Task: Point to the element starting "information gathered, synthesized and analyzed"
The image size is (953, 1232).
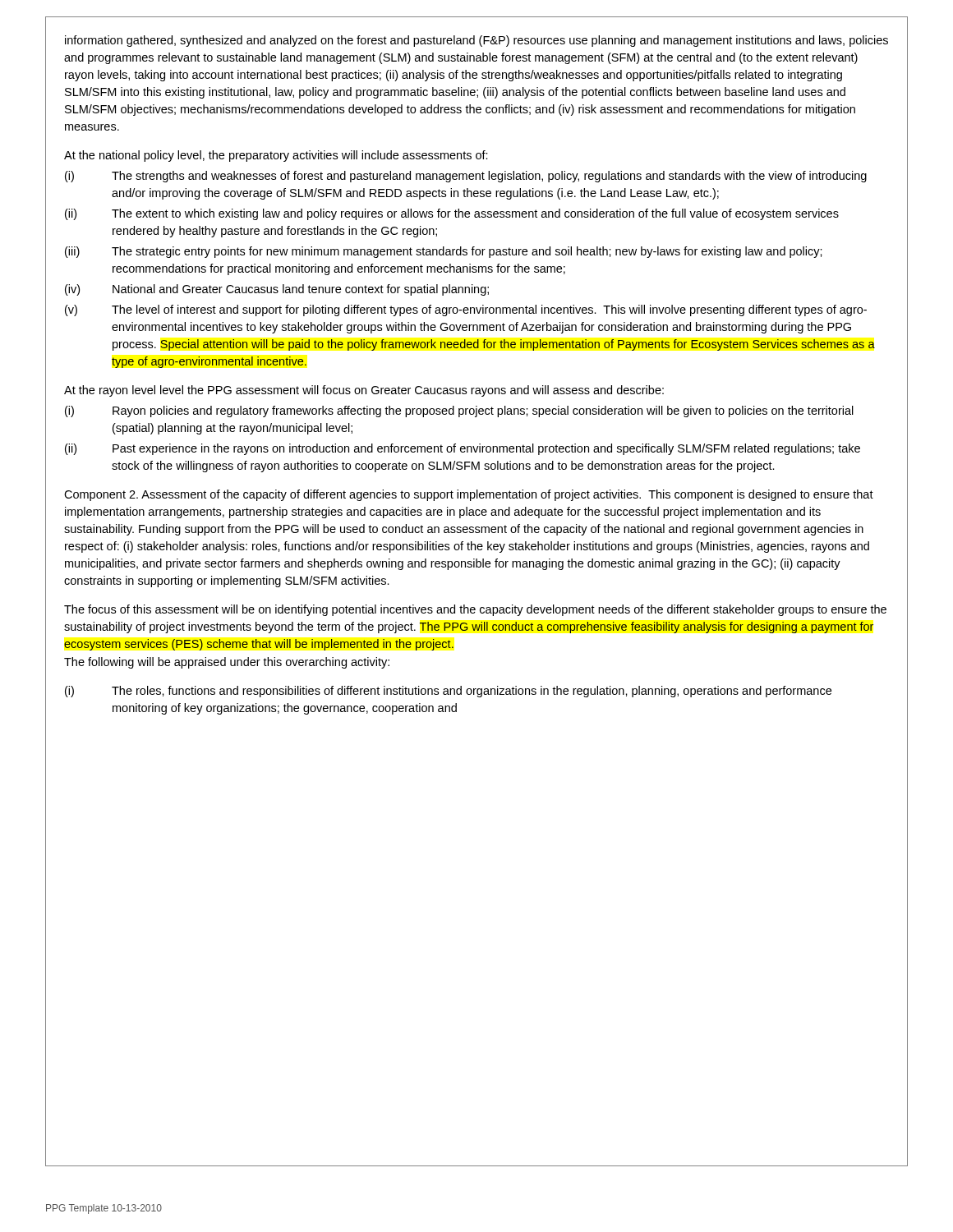Action: (476, 83)
